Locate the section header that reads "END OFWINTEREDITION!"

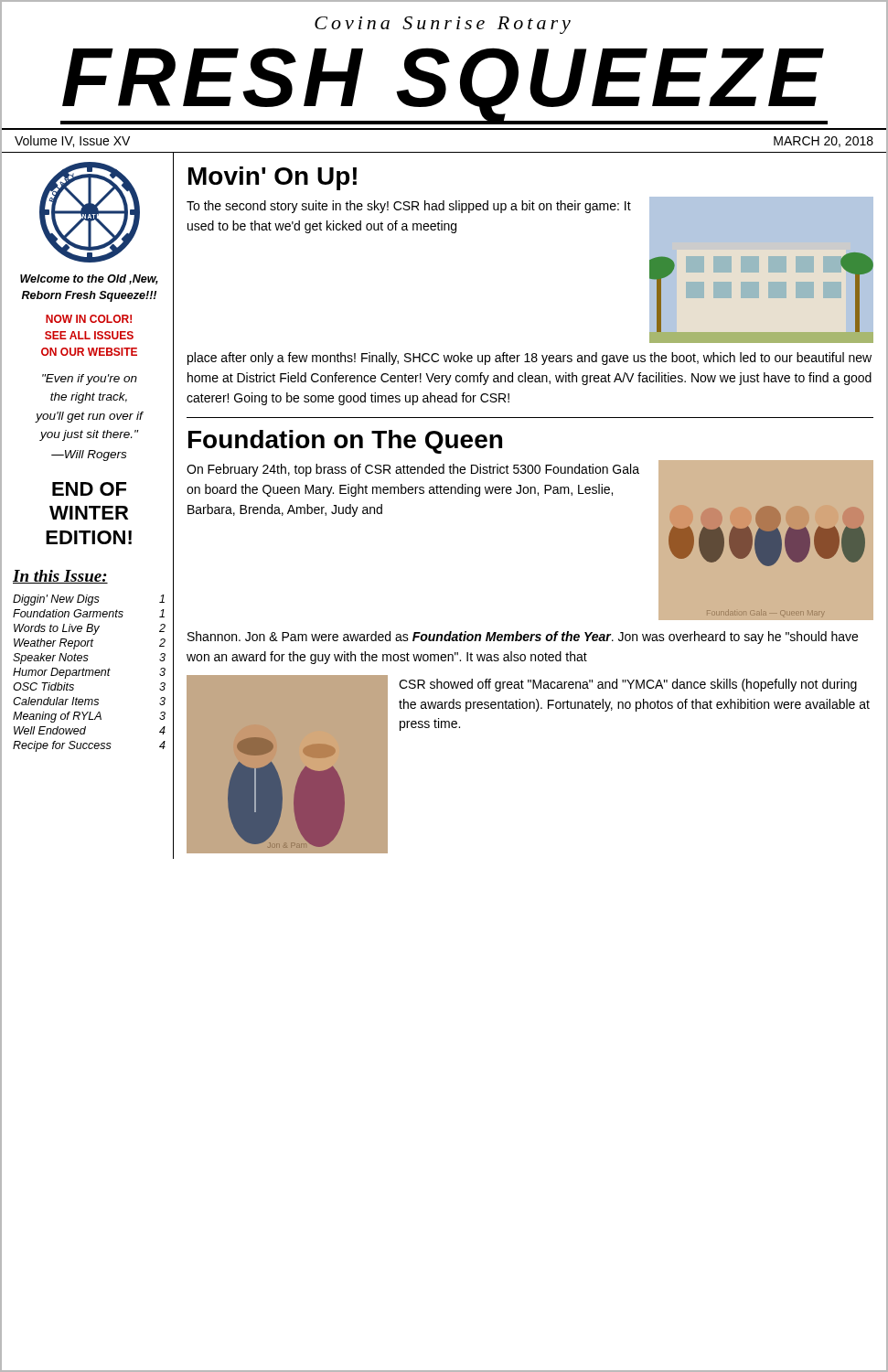[x=89, y=513]
